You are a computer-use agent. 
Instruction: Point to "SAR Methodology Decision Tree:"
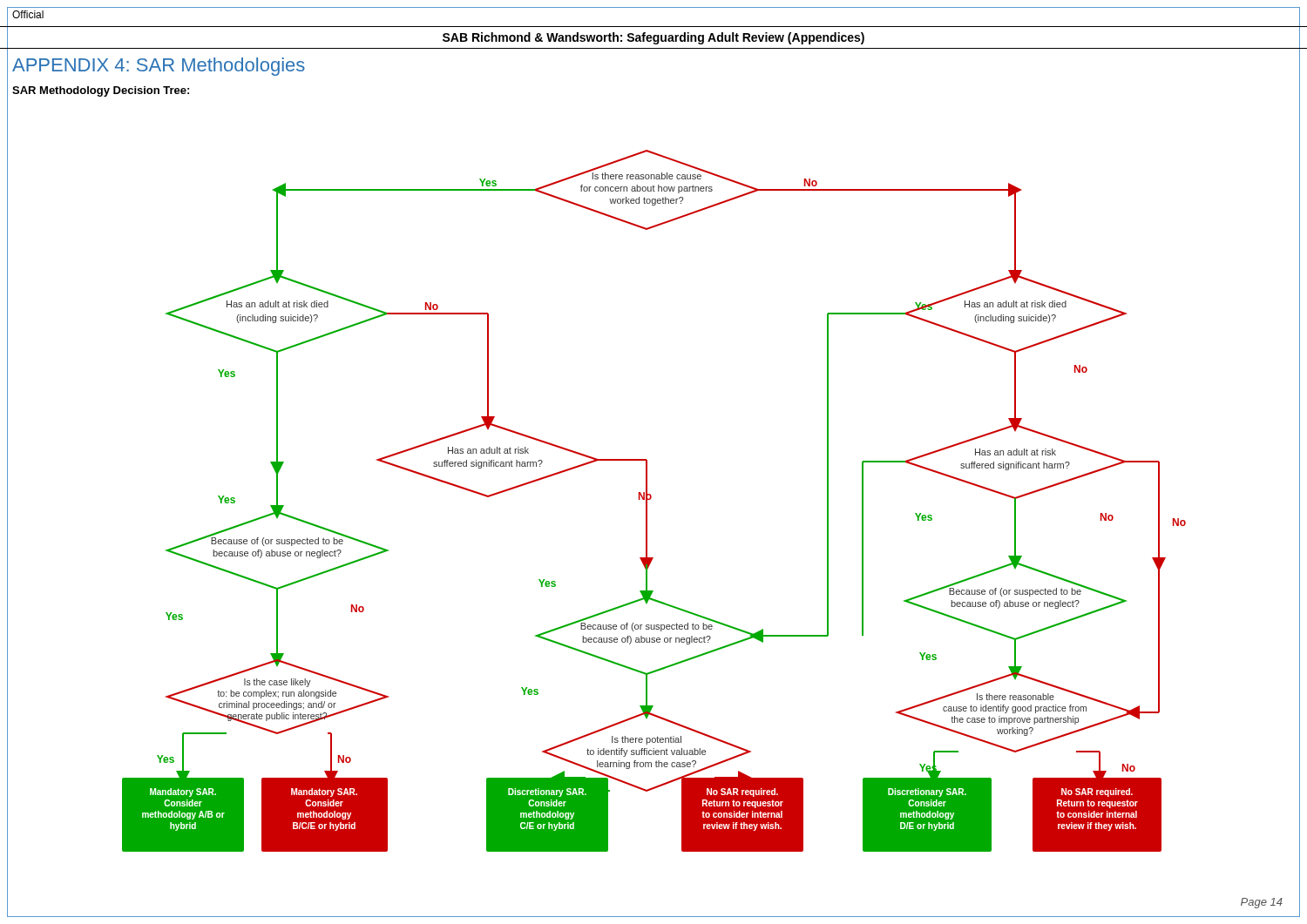(x=101, y=90)
